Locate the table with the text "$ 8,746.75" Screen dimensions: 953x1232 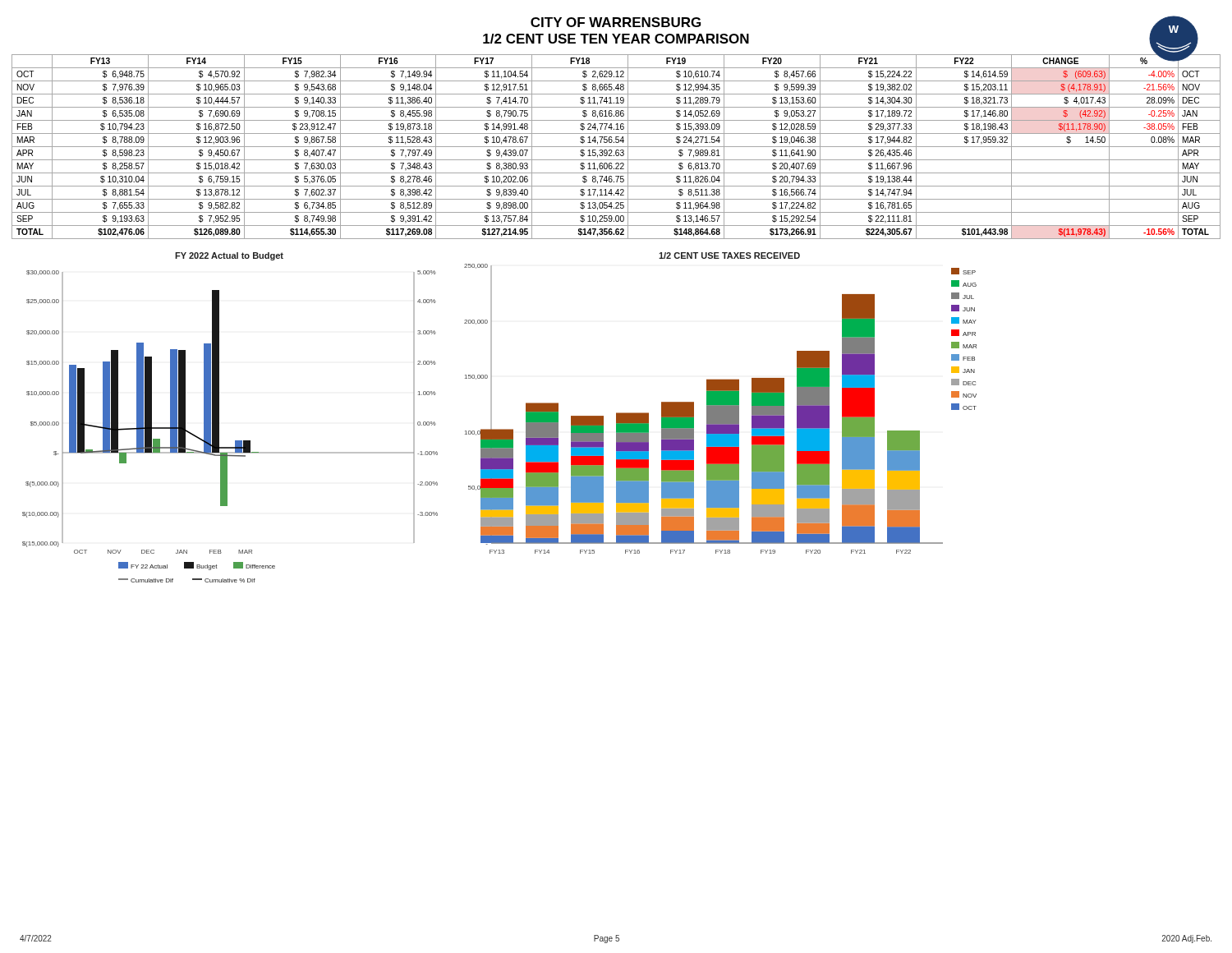[x=616, y=147]
